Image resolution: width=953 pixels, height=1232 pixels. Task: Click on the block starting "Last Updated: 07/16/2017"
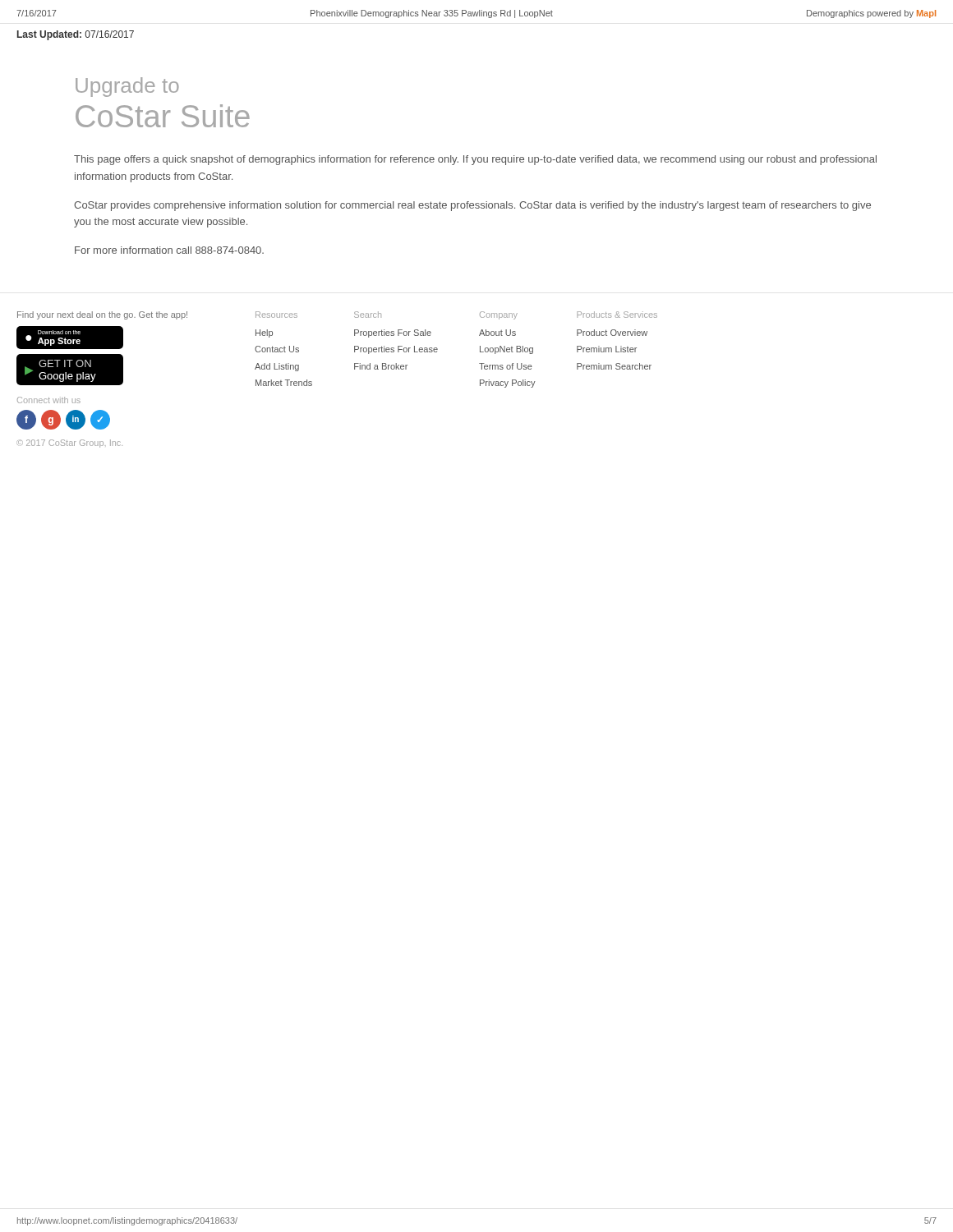click(75, 34)
